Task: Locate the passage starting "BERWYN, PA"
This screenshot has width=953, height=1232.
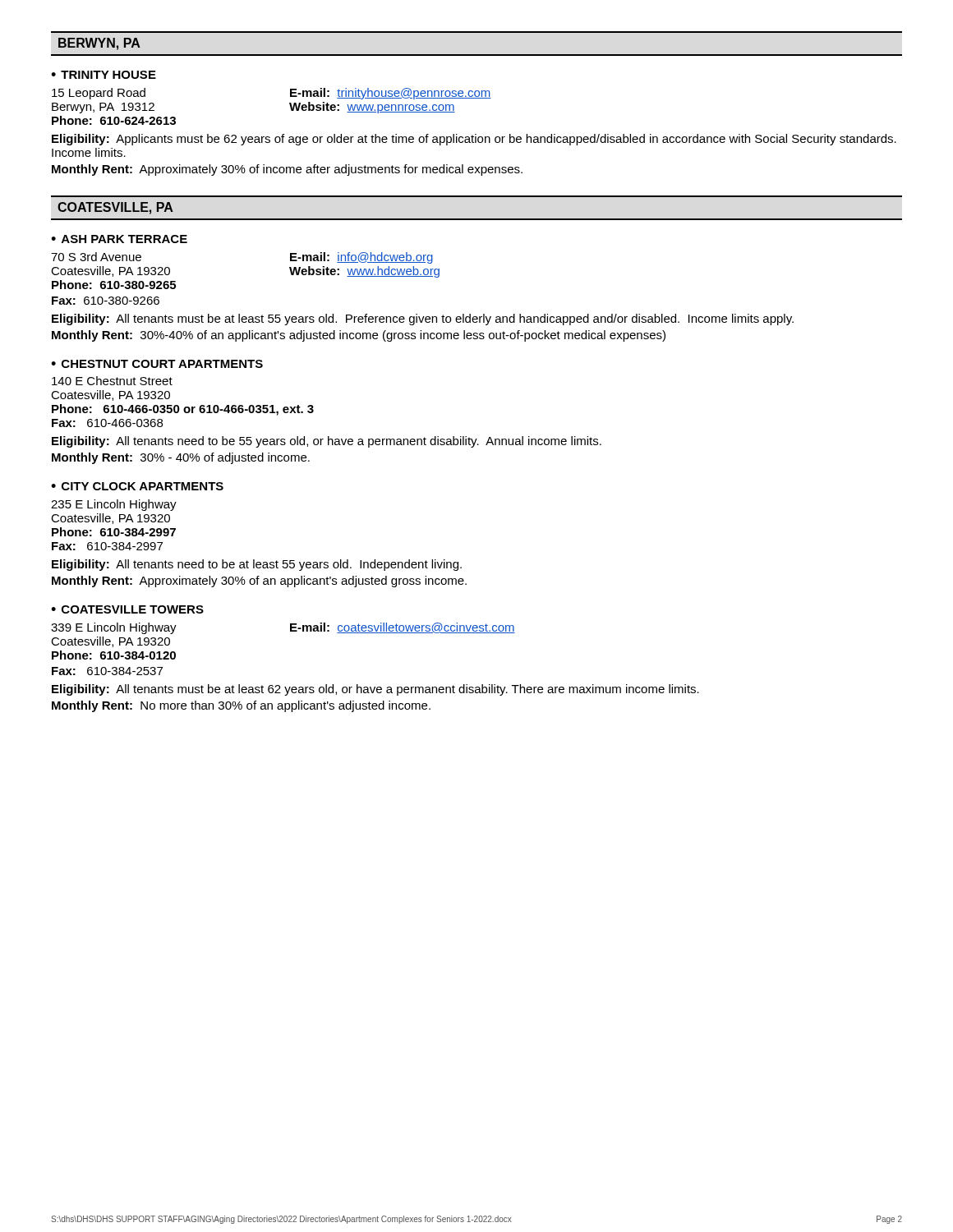Action: click(x=476, y=43)
